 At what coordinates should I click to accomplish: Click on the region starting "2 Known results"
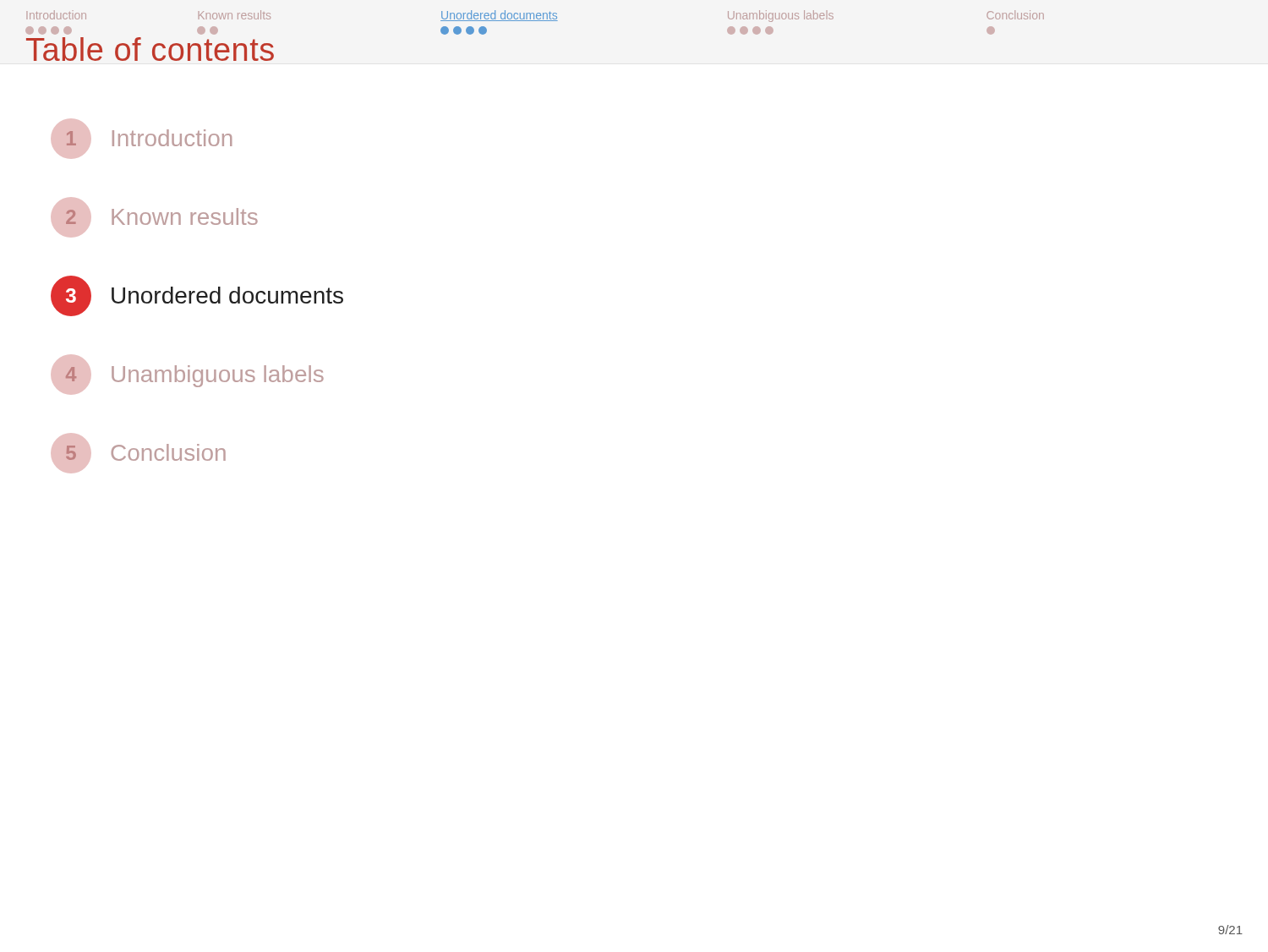point(155,217)
